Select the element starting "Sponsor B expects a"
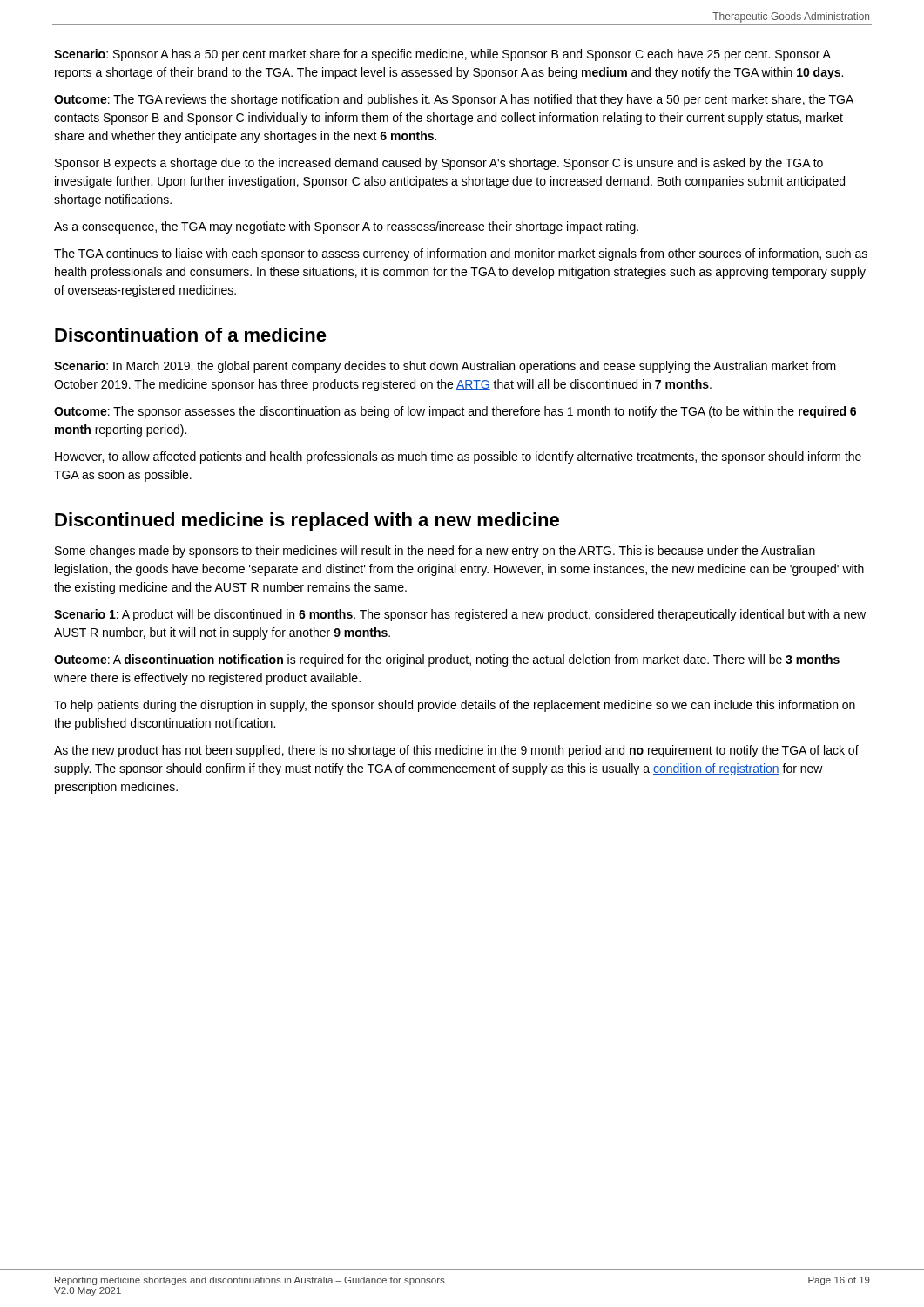 [462, 182]
